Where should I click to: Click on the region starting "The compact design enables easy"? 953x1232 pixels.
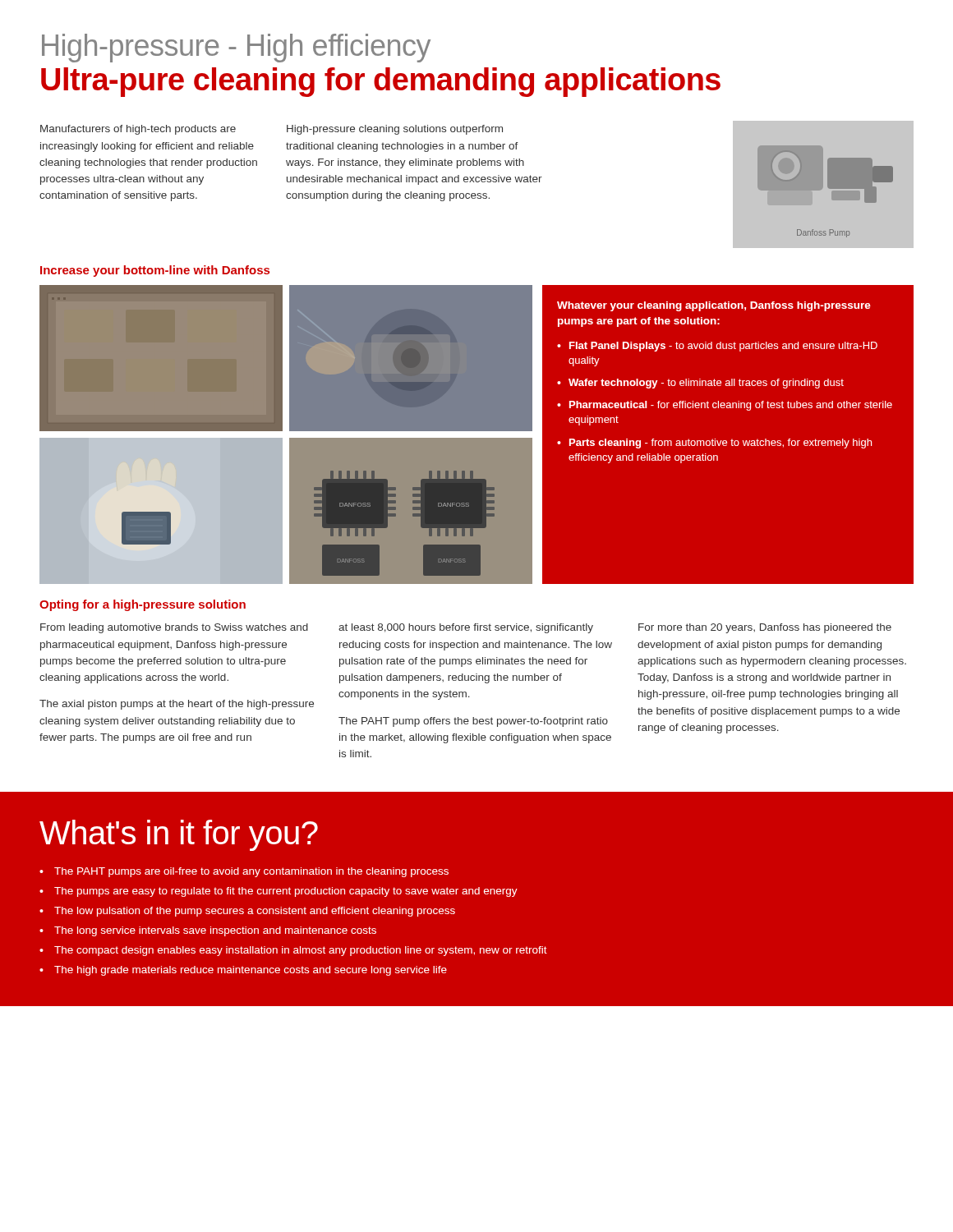click(x=301, y=950)
